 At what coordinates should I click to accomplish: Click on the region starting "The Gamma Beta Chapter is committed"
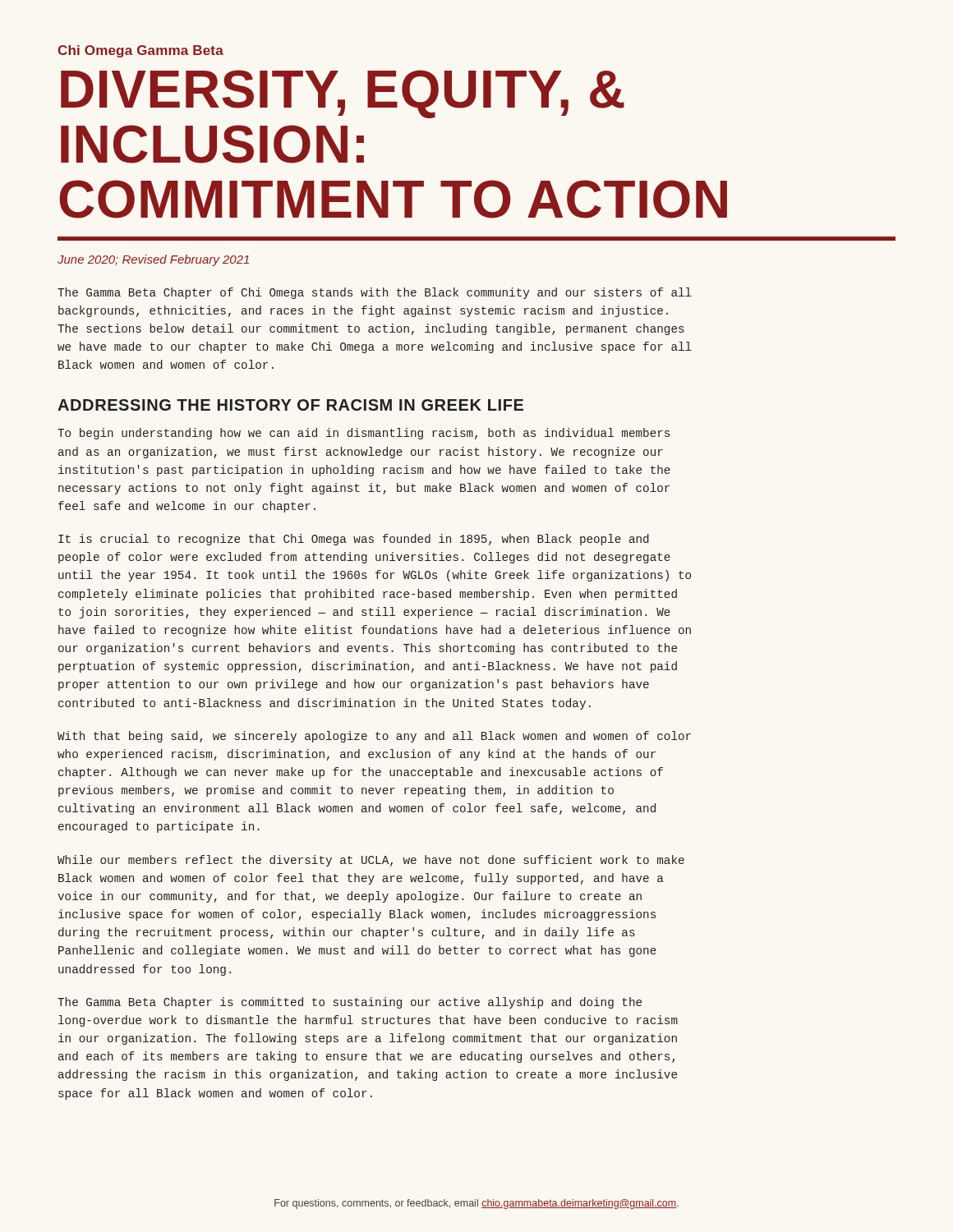click(368, 1048)
